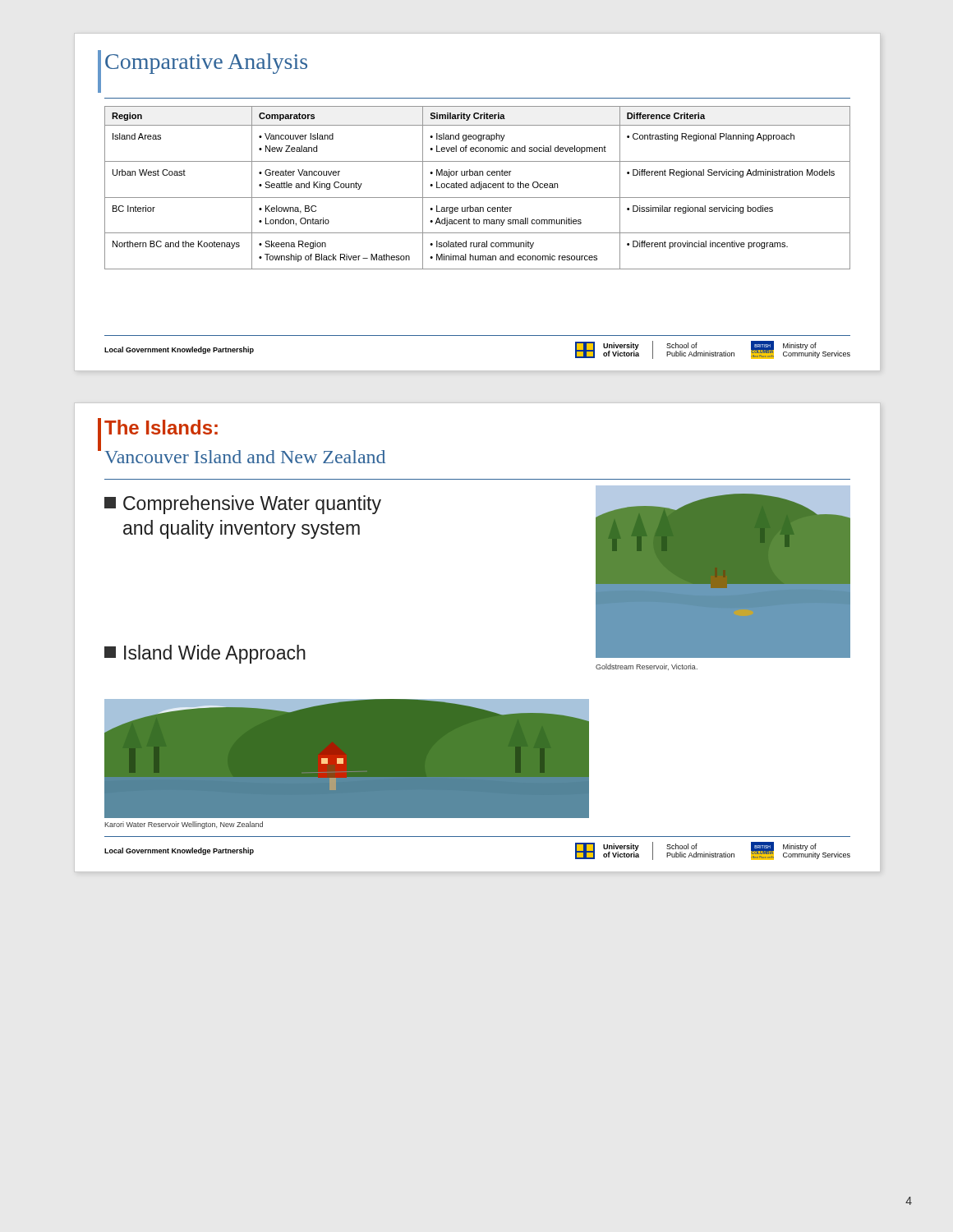
Task: Locate the text "Island Wide Approach"
Action: [244, 654]
